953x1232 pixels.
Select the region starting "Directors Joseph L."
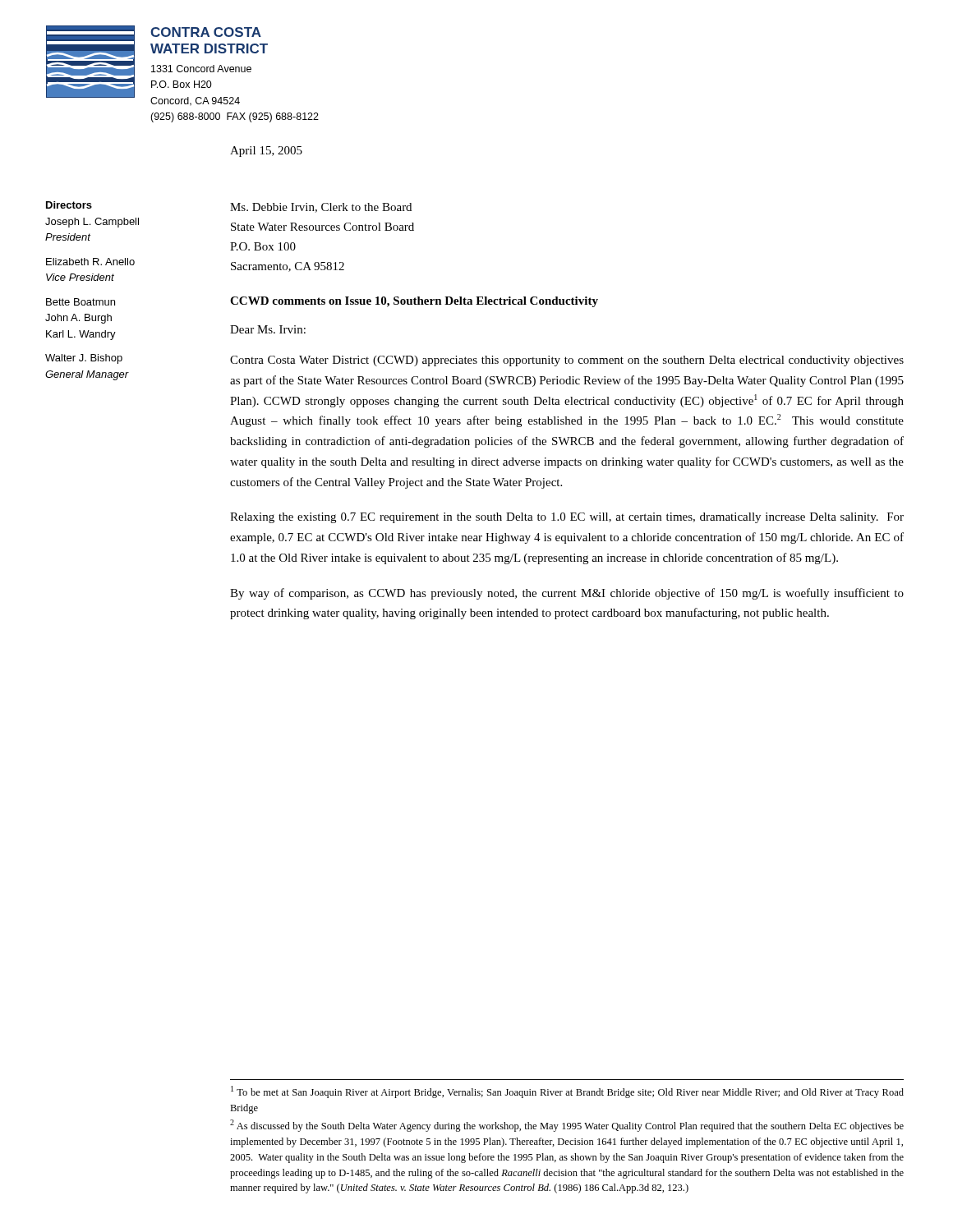coord(69,205)
